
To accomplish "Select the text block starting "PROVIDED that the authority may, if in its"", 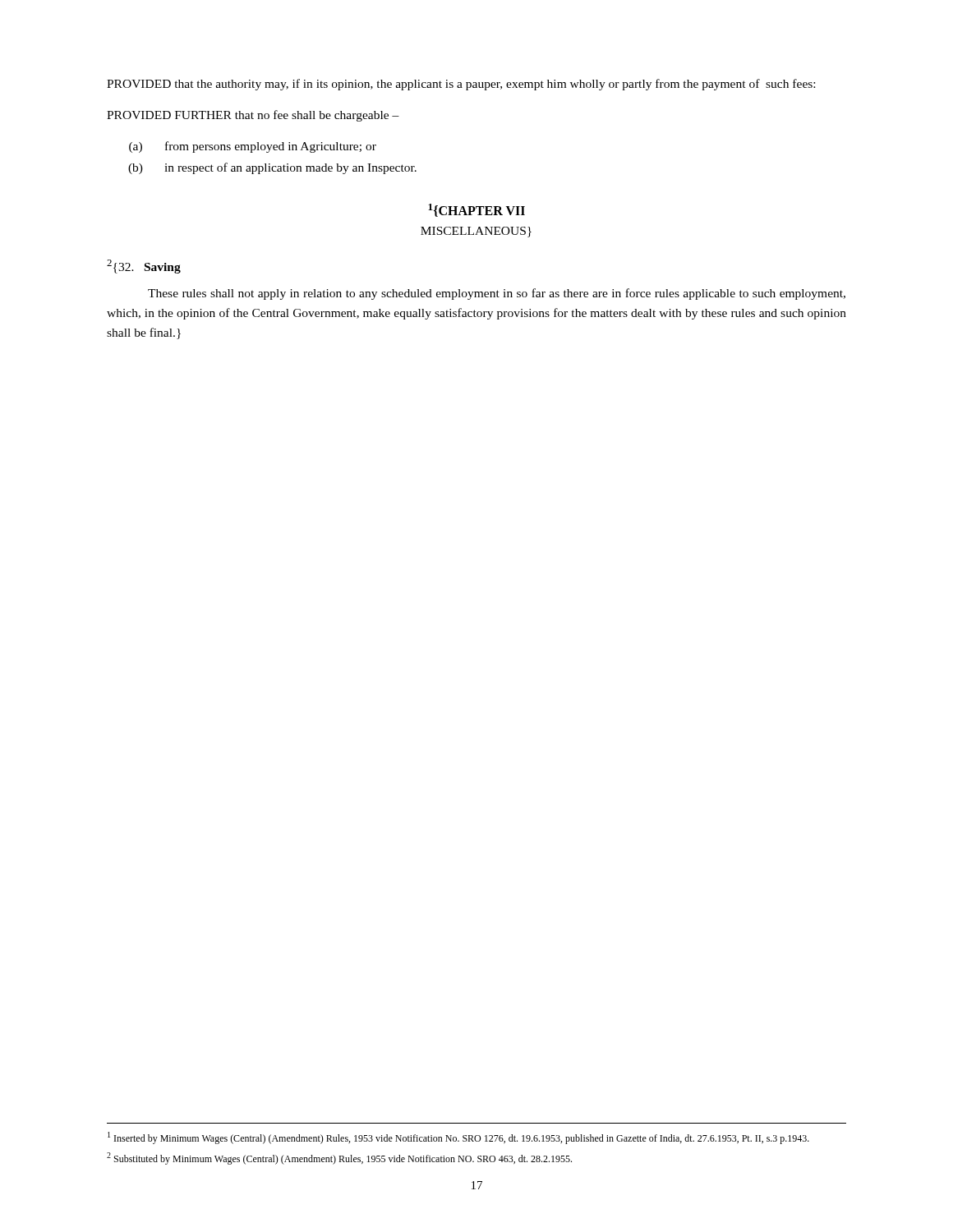I will pyautogui.click(x=462, y=83).
